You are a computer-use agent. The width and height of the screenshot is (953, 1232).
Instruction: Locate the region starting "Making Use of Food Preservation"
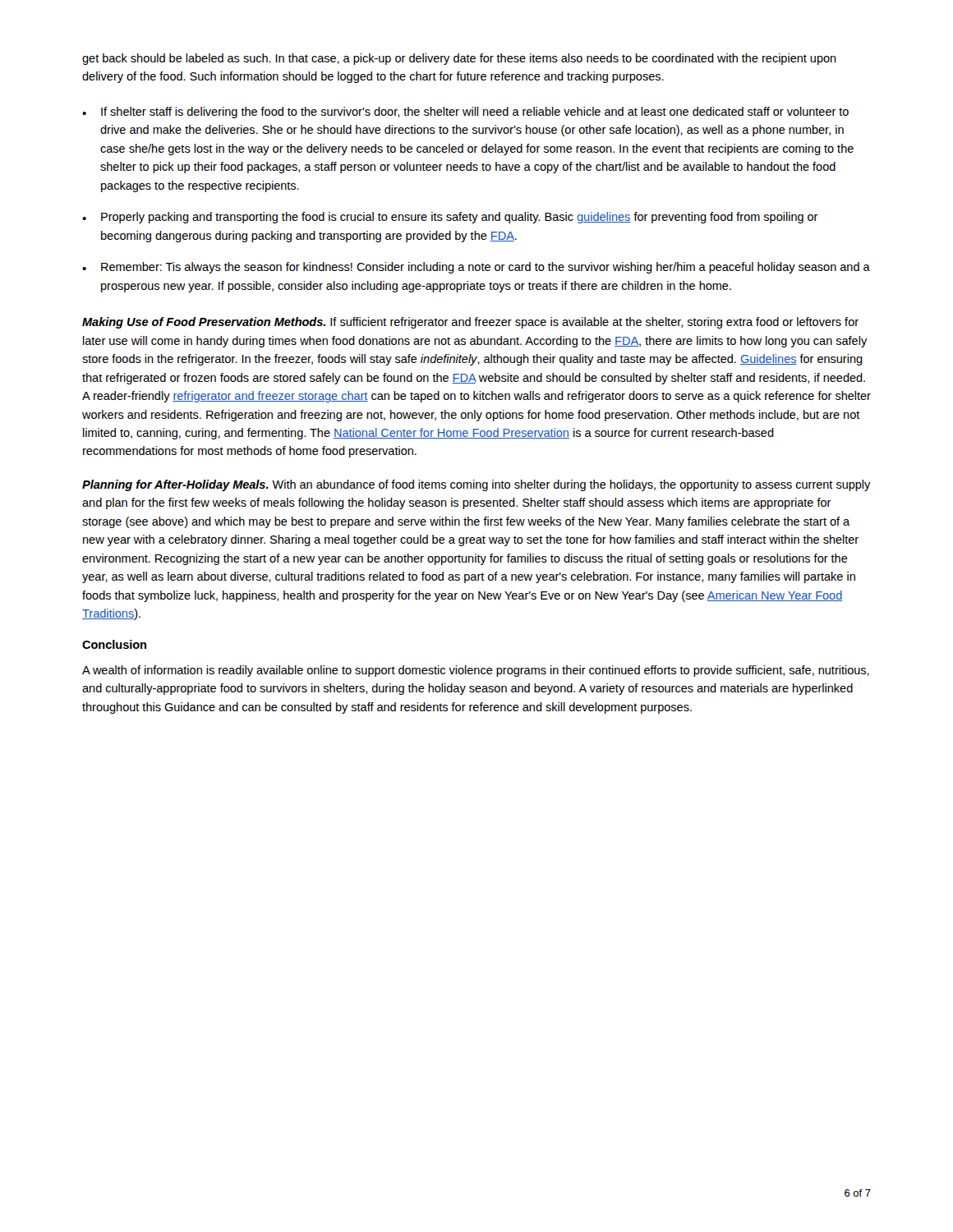point(476,387)
